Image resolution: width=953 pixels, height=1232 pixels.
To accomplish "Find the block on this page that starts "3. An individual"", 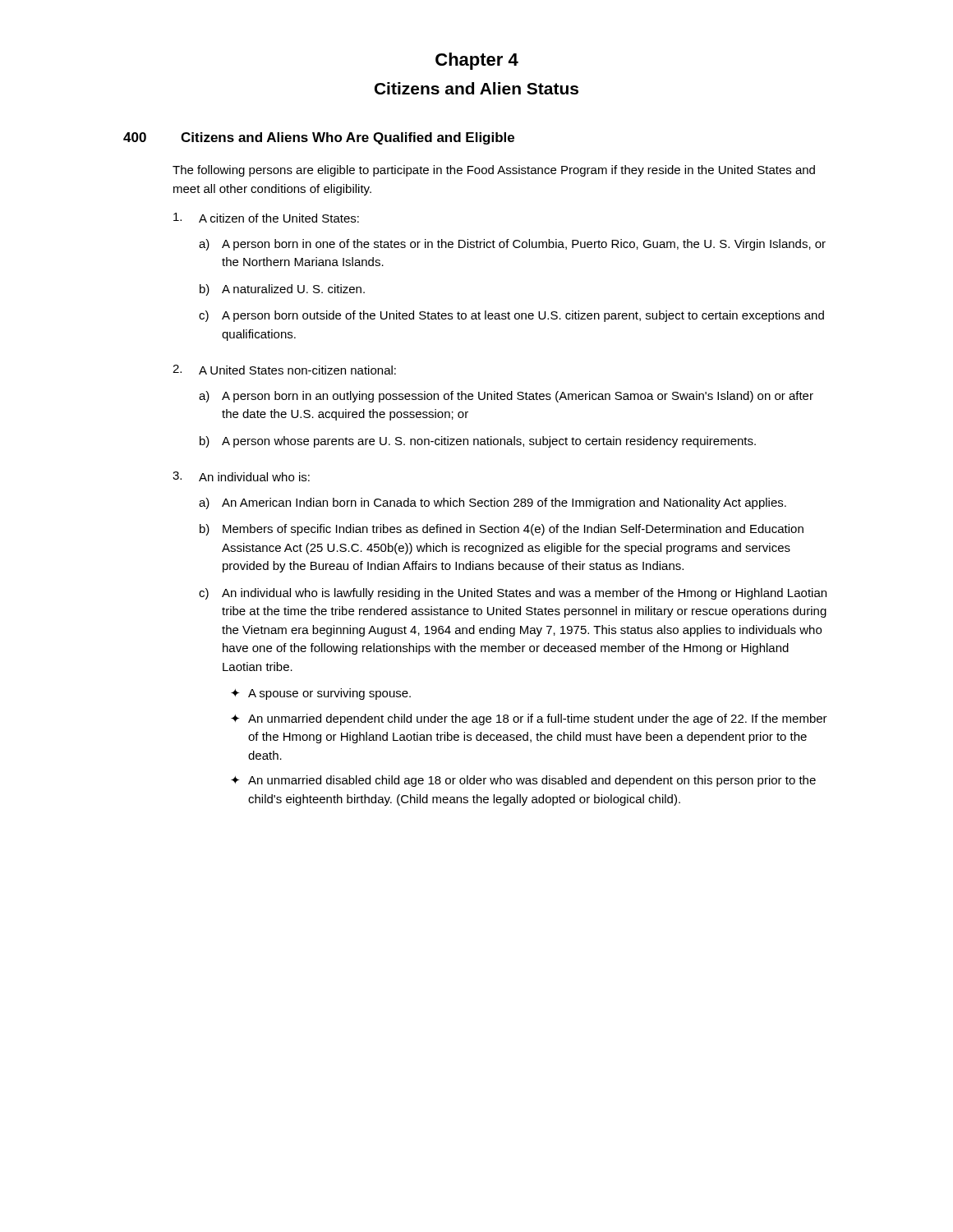I will [x=501, y=646].
